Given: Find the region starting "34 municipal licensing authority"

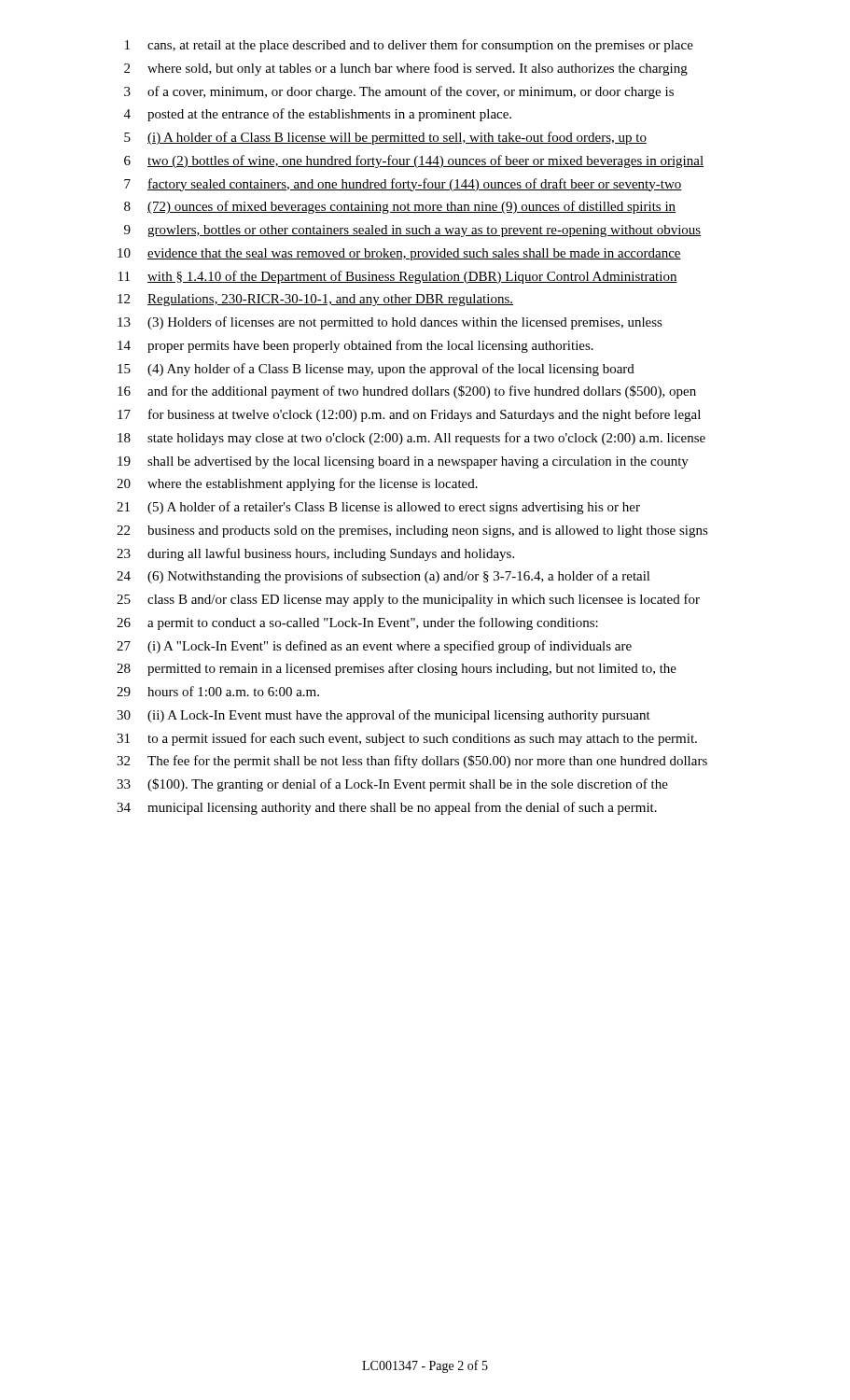Looking at the screenshot, I should click(444, 807).
